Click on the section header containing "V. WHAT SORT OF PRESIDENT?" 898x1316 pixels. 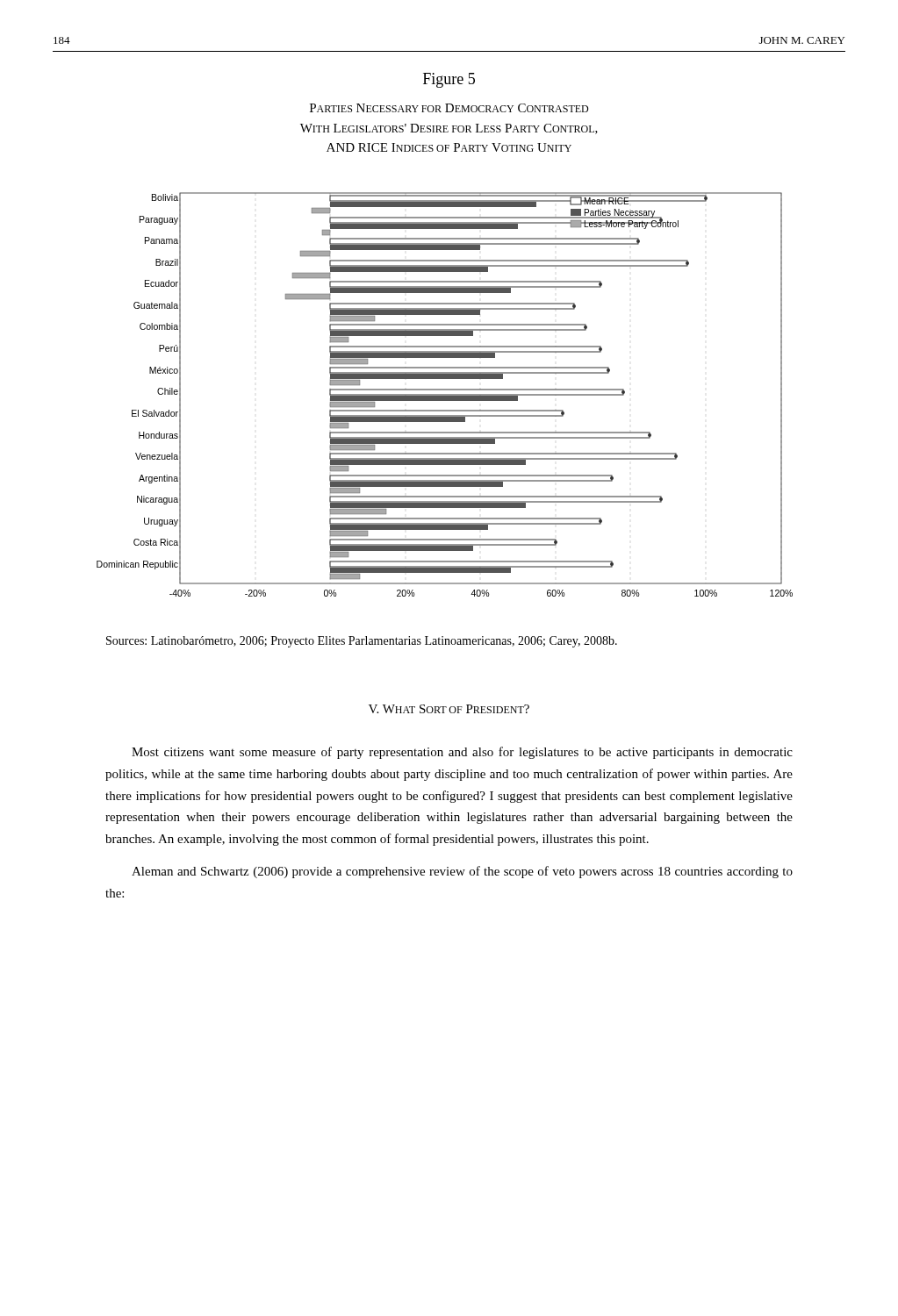pyautogui.click(x=449, y=709)
